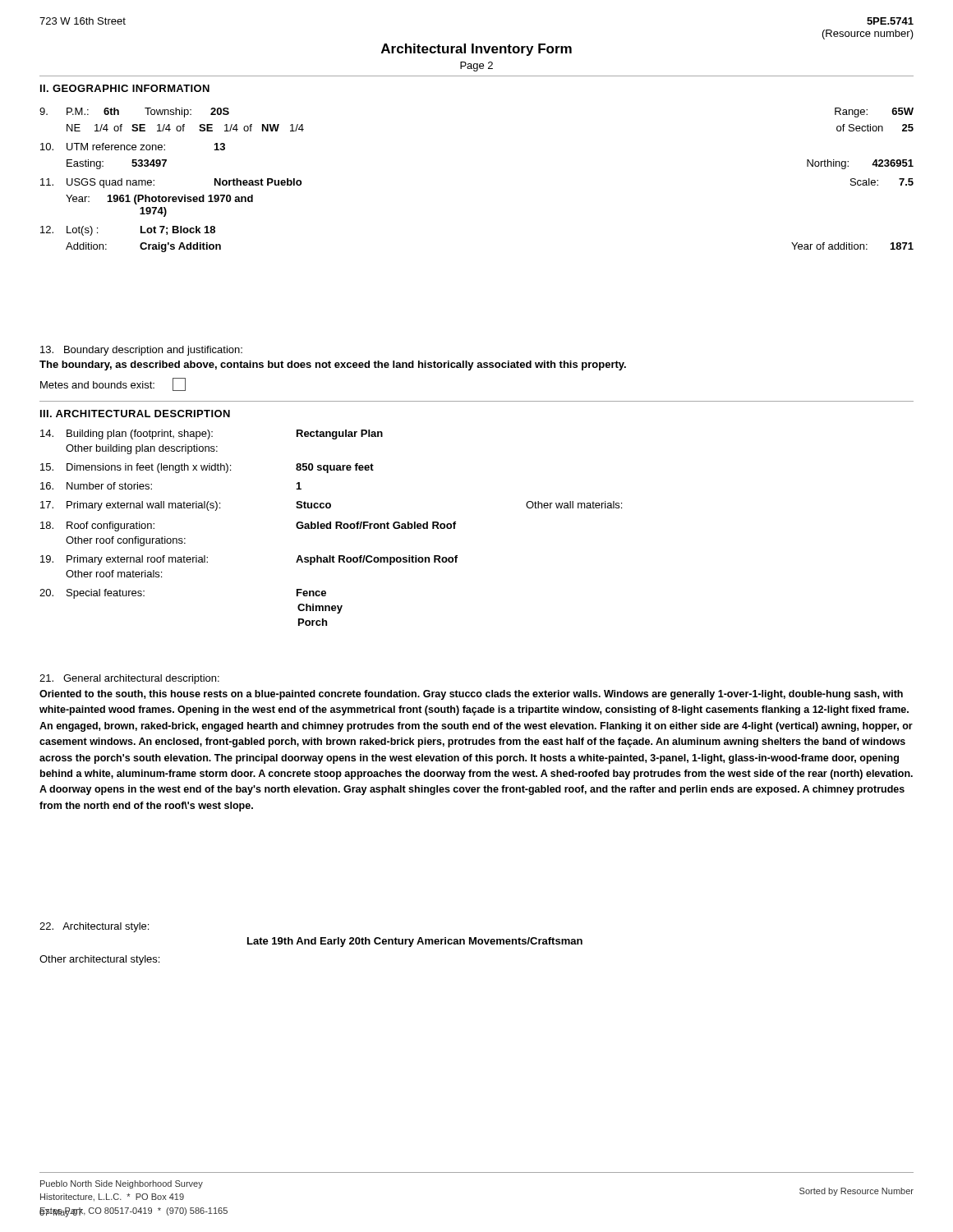Image resolution: width=953 pixels, height=1232 pixels.
Task: Point to "Architectural style:"
Action: coord(95,926)
